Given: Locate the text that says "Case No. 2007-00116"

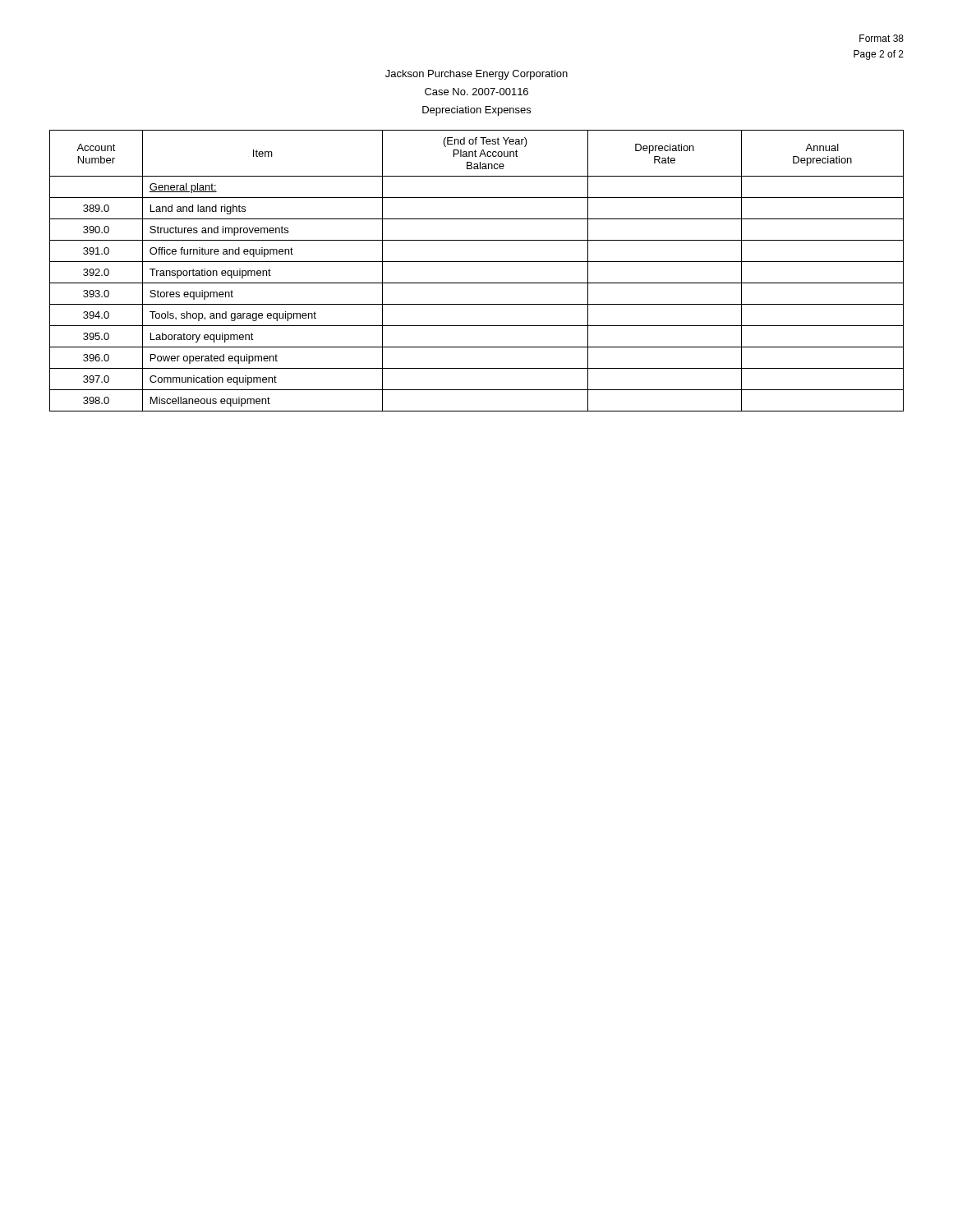Looking at the screenshot, I should [476, 92].
